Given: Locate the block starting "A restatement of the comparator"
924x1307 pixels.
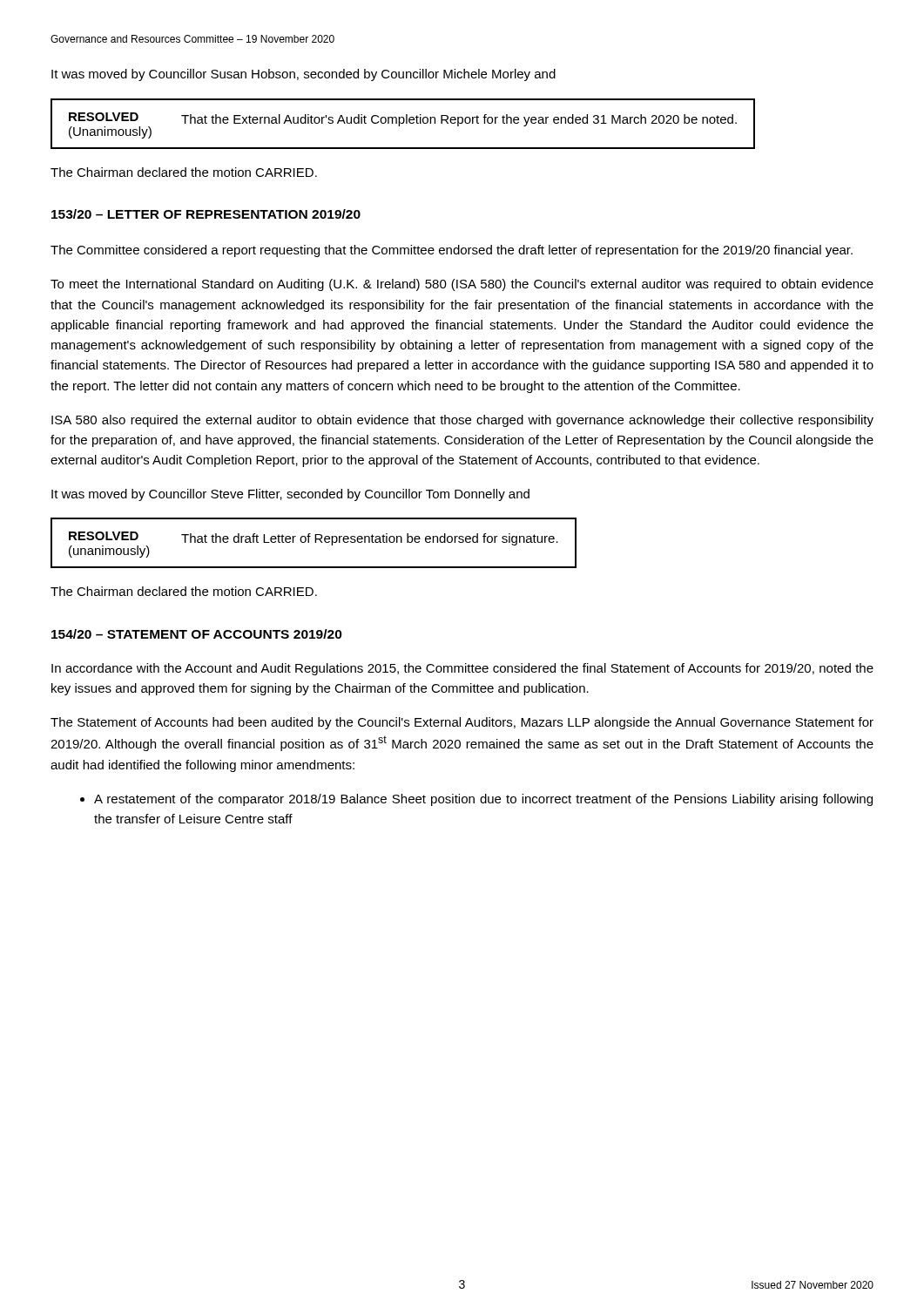Looking at the screenshot, I should [474, 809].
